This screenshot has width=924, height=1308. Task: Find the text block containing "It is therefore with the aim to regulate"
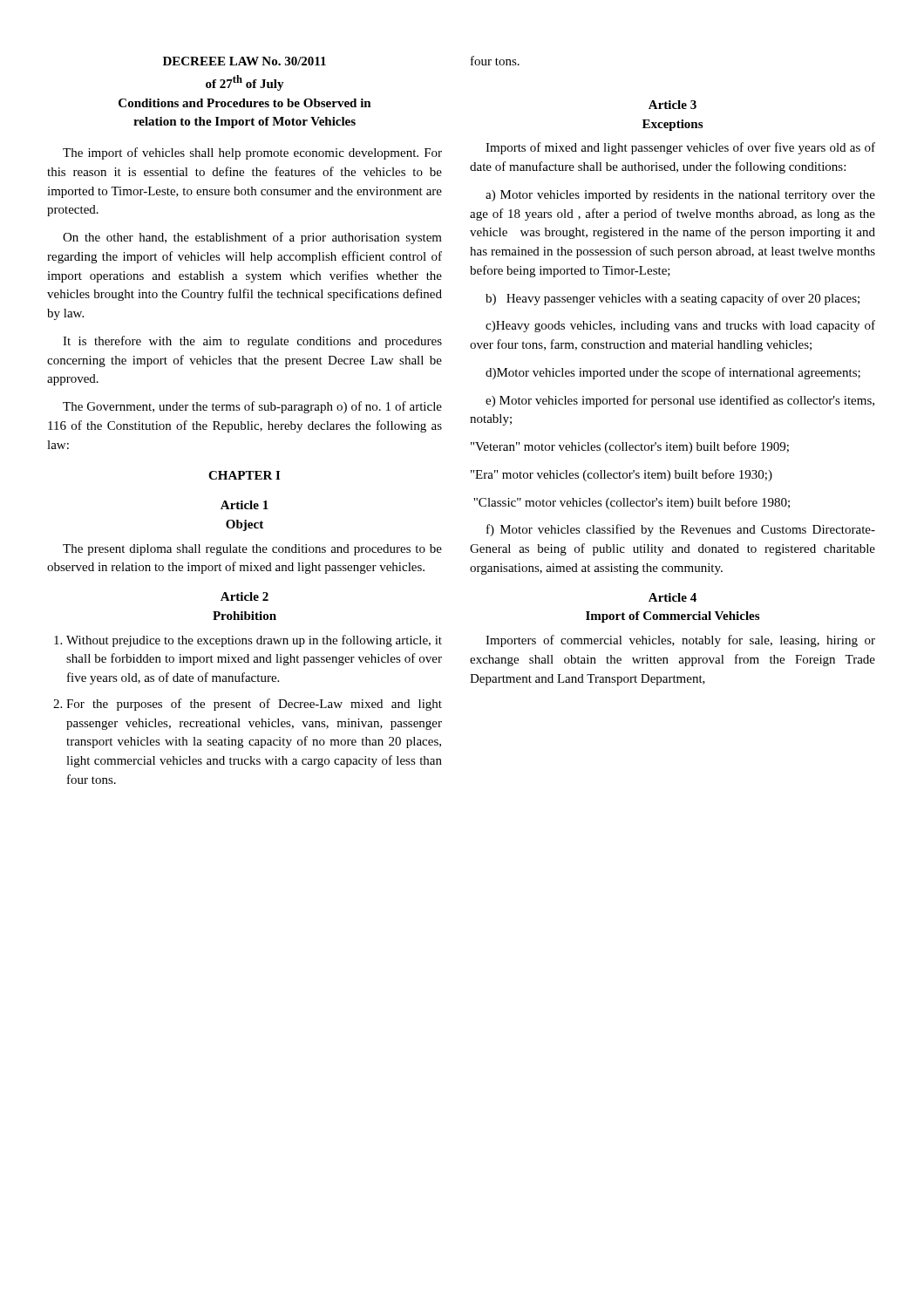pos(244,360)
